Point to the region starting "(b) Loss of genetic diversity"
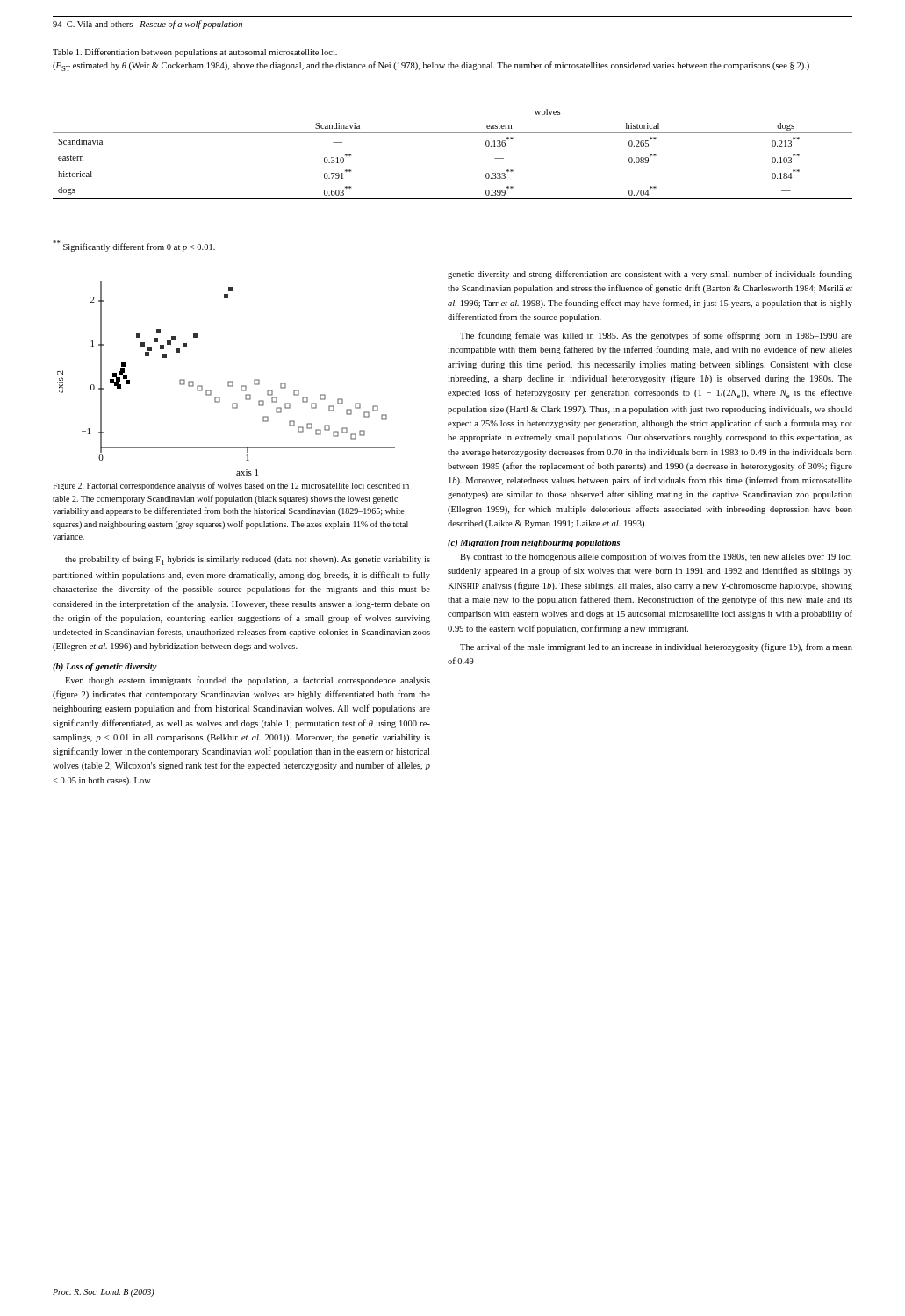 pos(105,666)
